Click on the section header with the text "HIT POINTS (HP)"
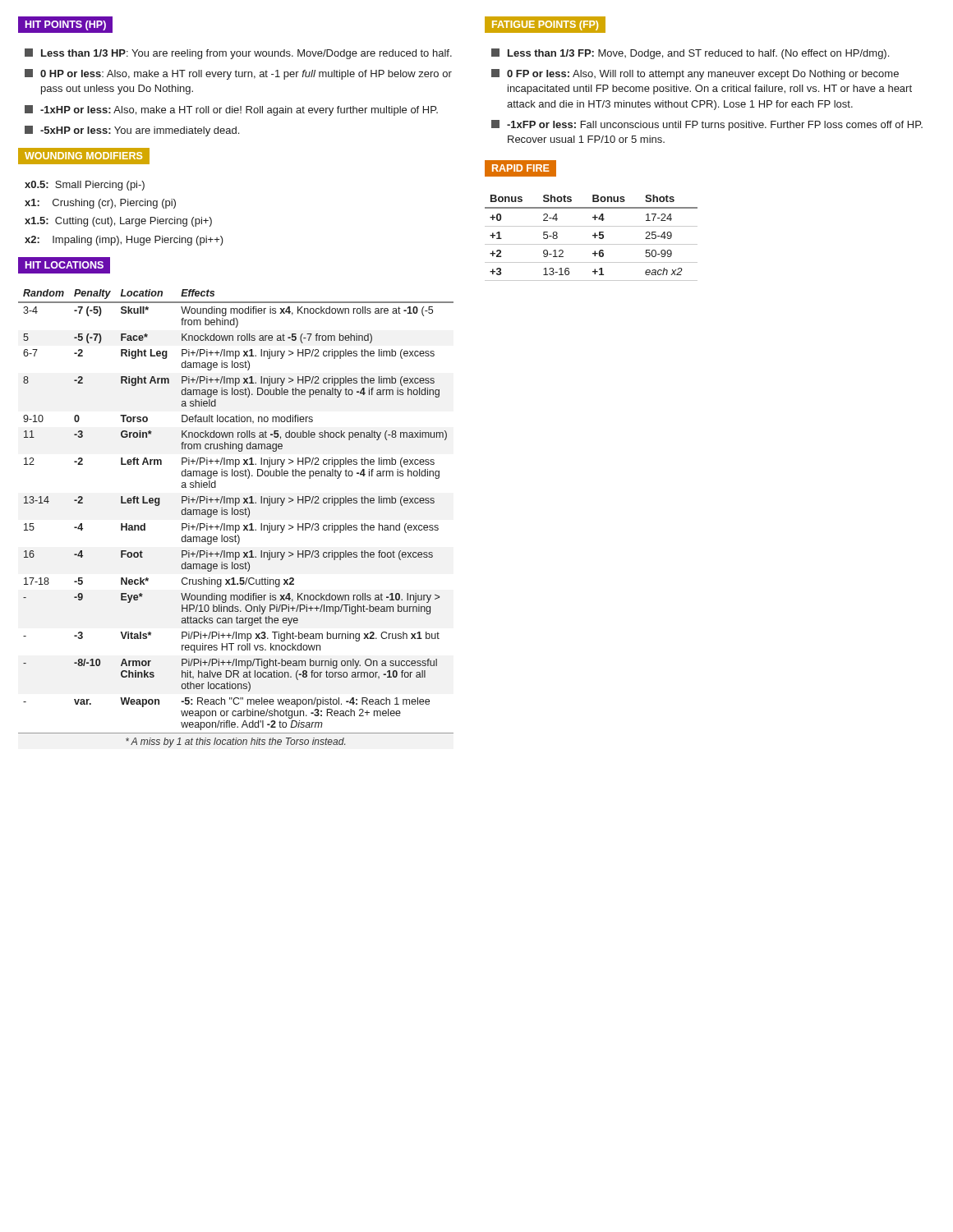The image size is (953, 1232). pos(65,25)
